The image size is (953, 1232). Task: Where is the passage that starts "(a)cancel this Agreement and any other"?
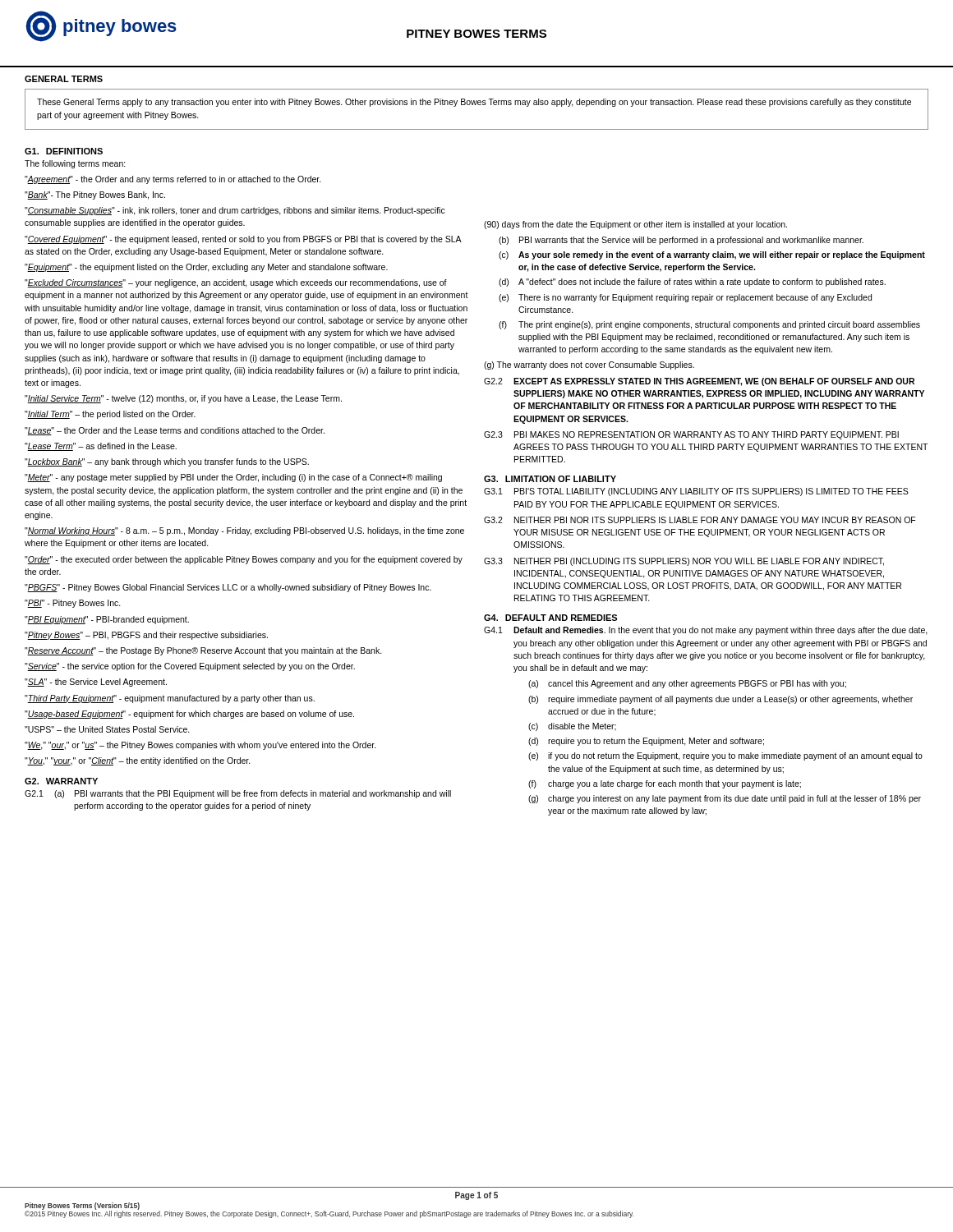point(728,684)
